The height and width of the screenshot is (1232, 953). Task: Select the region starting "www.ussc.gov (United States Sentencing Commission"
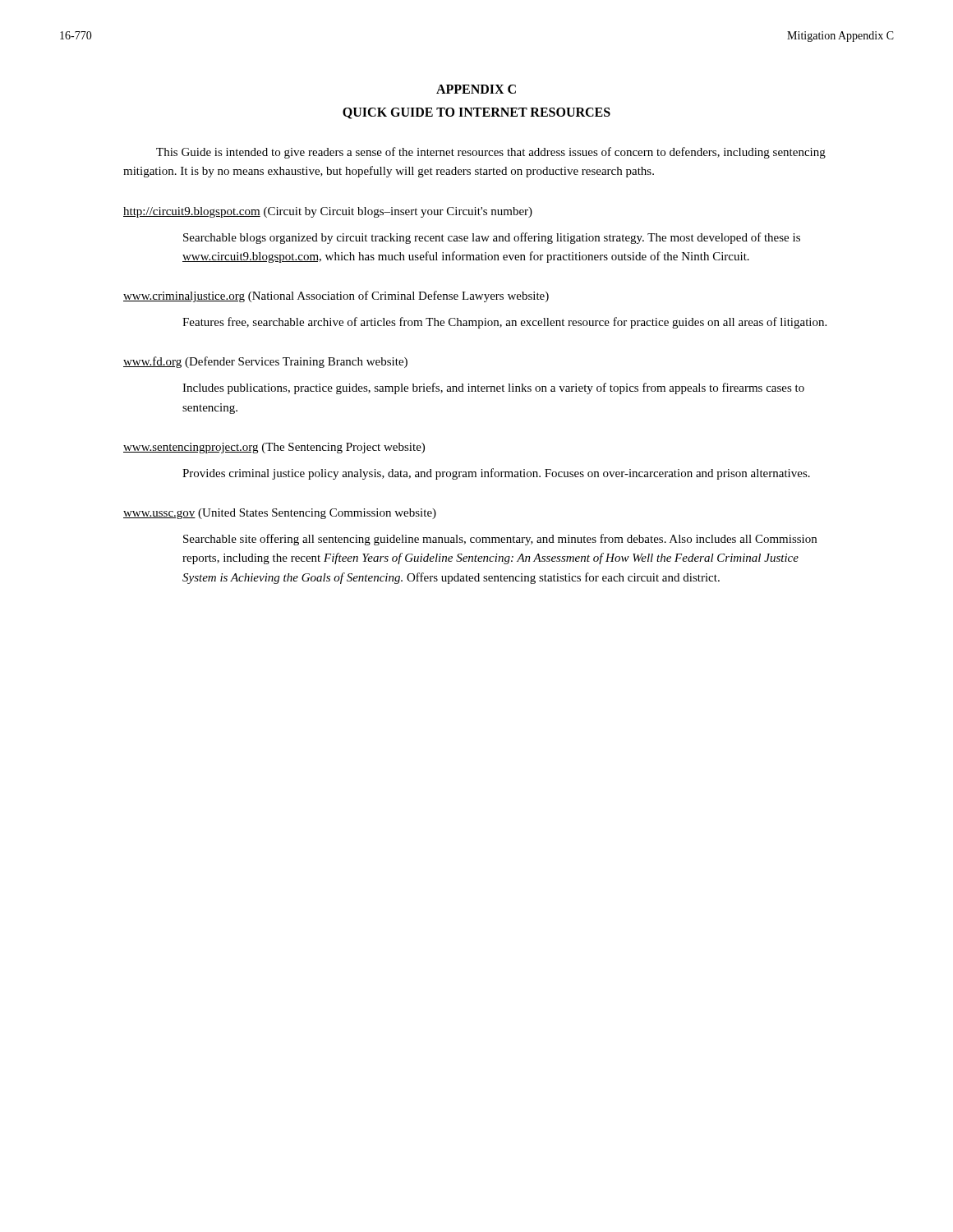(476, 547)
